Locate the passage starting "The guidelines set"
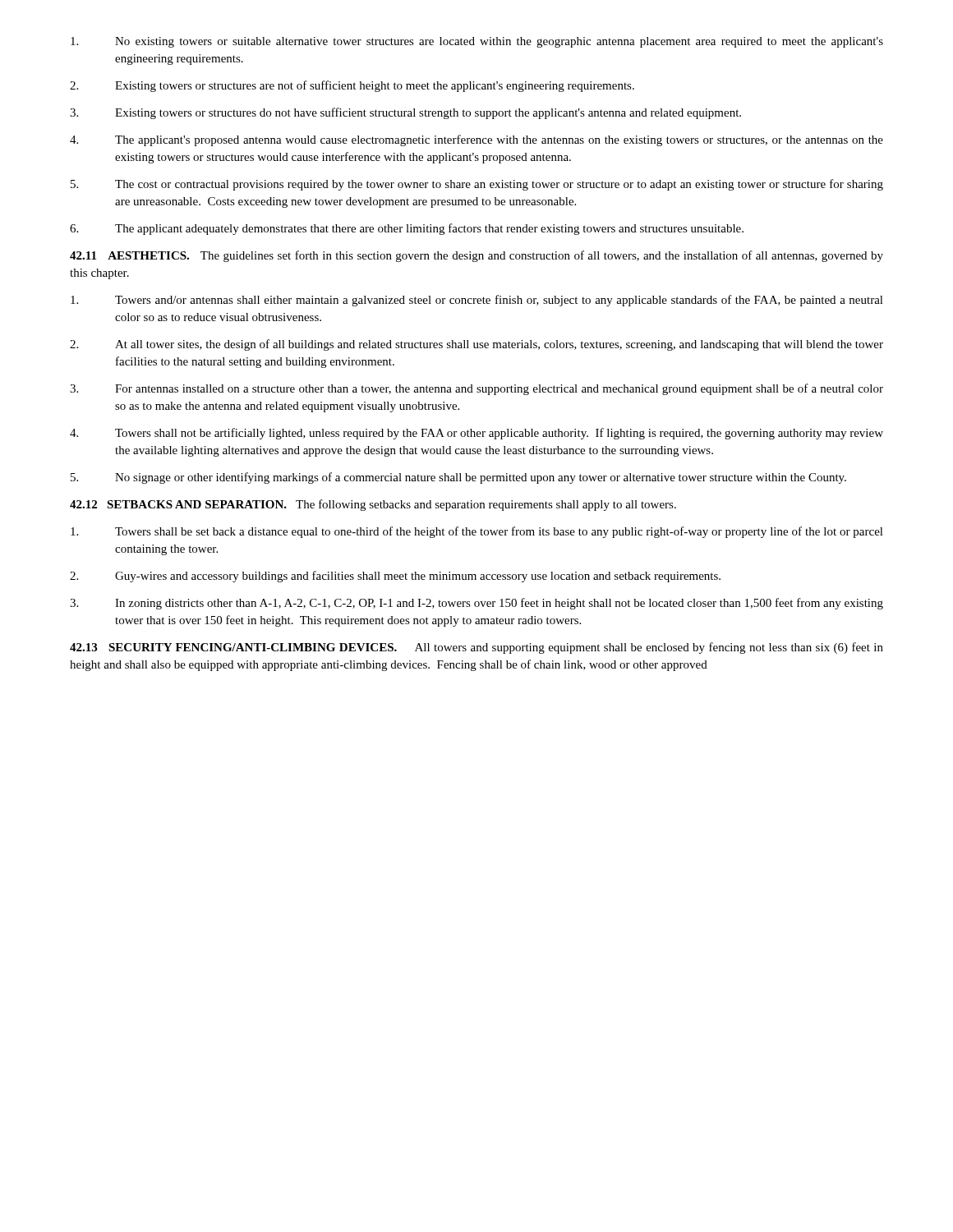This screenshot has width=953, height=1232. (x=476, y=264)
